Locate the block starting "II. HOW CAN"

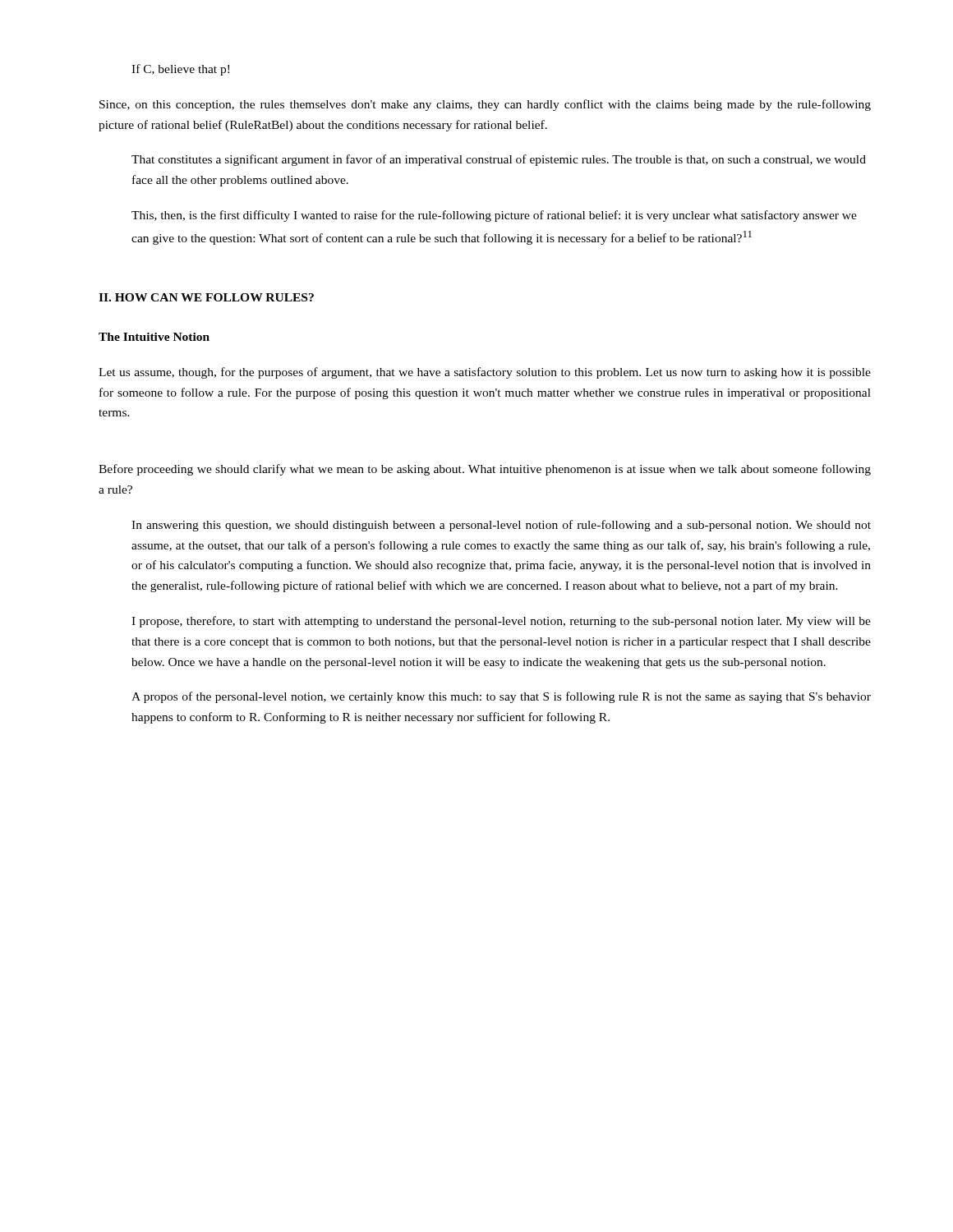point(206,297)
